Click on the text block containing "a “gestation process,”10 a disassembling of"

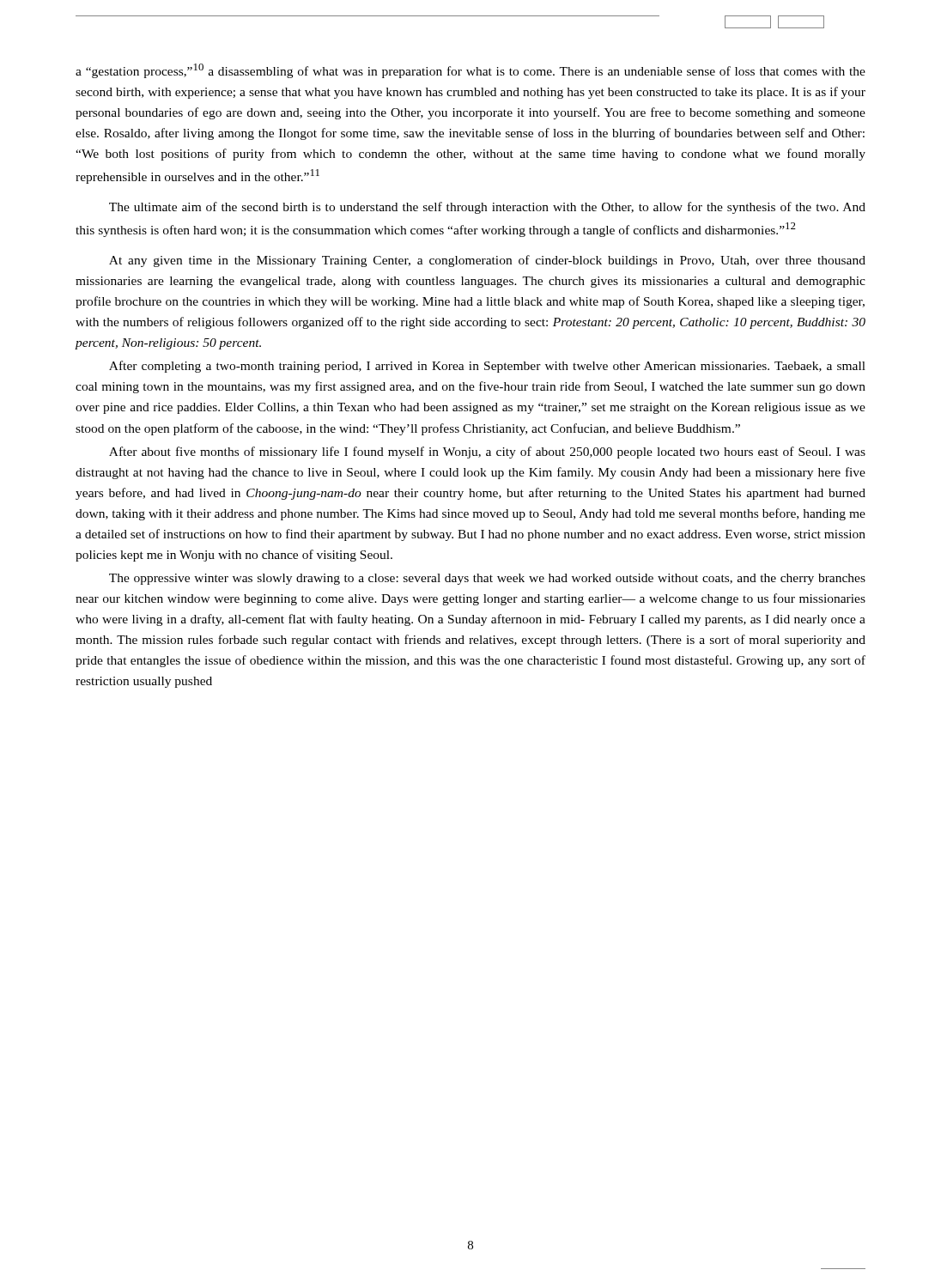tap(470, 375)
